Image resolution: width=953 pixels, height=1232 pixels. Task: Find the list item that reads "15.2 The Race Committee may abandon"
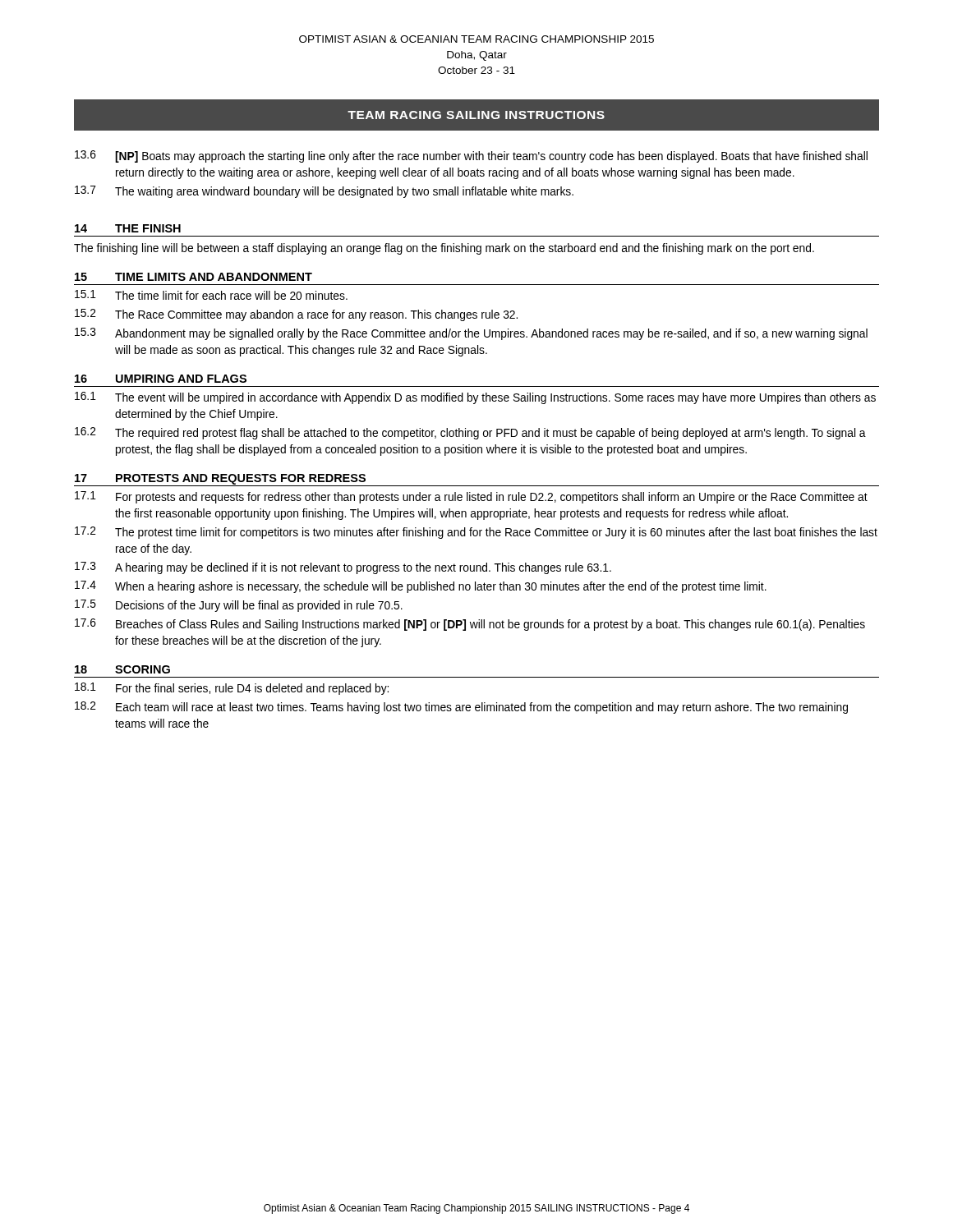click(476, 315)
